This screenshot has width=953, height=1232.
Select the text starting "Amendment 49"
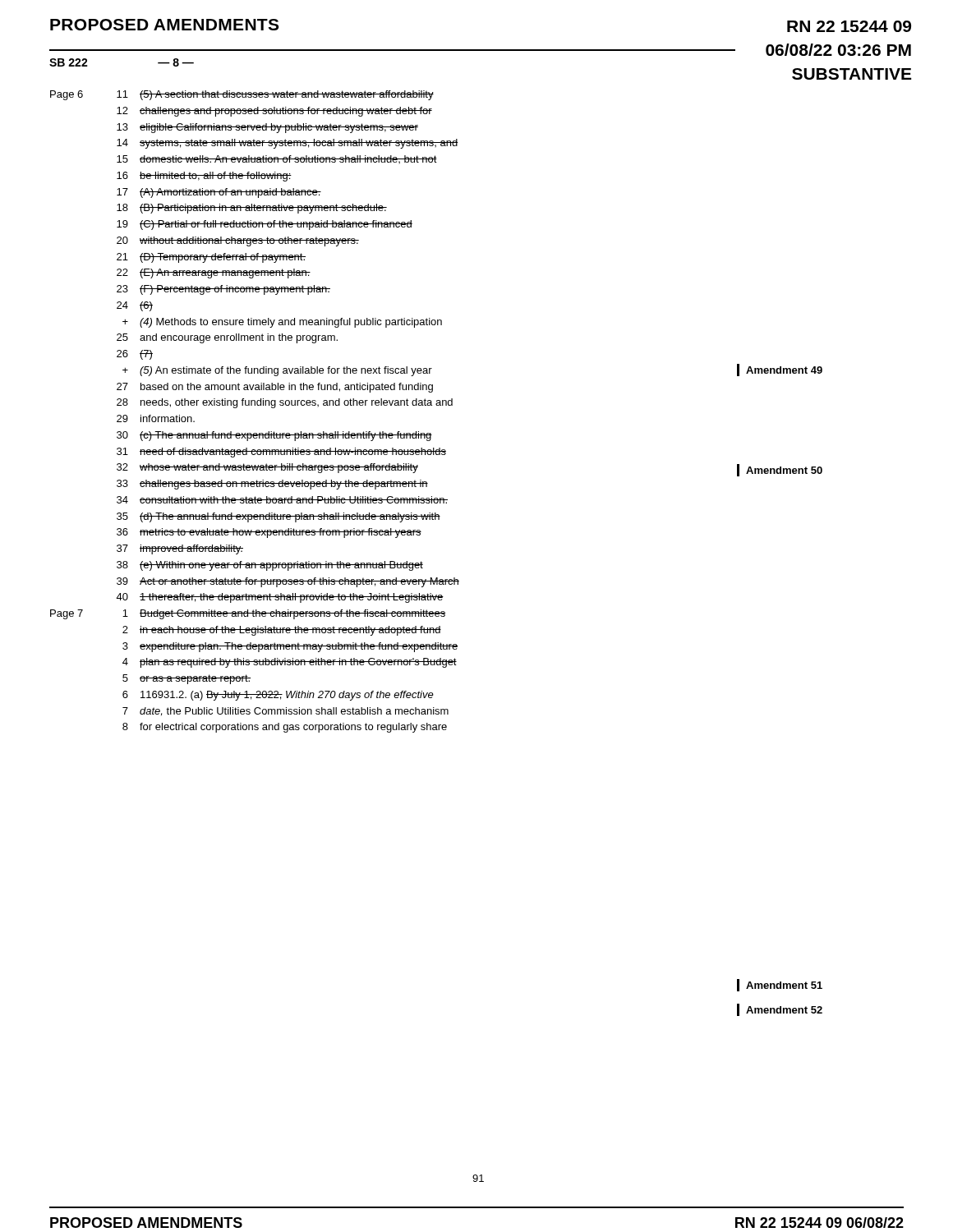[x=784, y=370]
